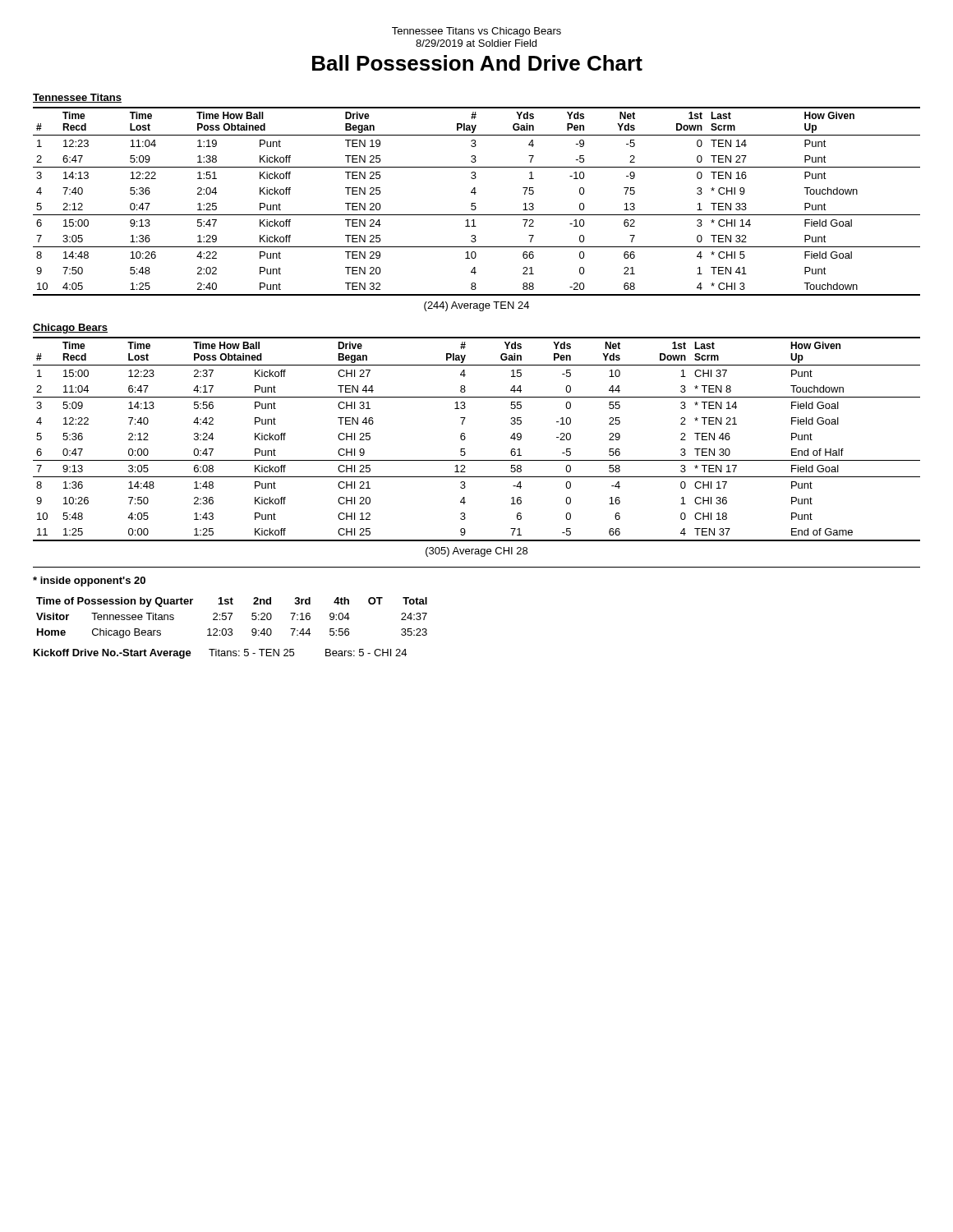Find the passage starting "(244) Average TEN"
This screenshot has width=953, height=1232.
point(476,305)
